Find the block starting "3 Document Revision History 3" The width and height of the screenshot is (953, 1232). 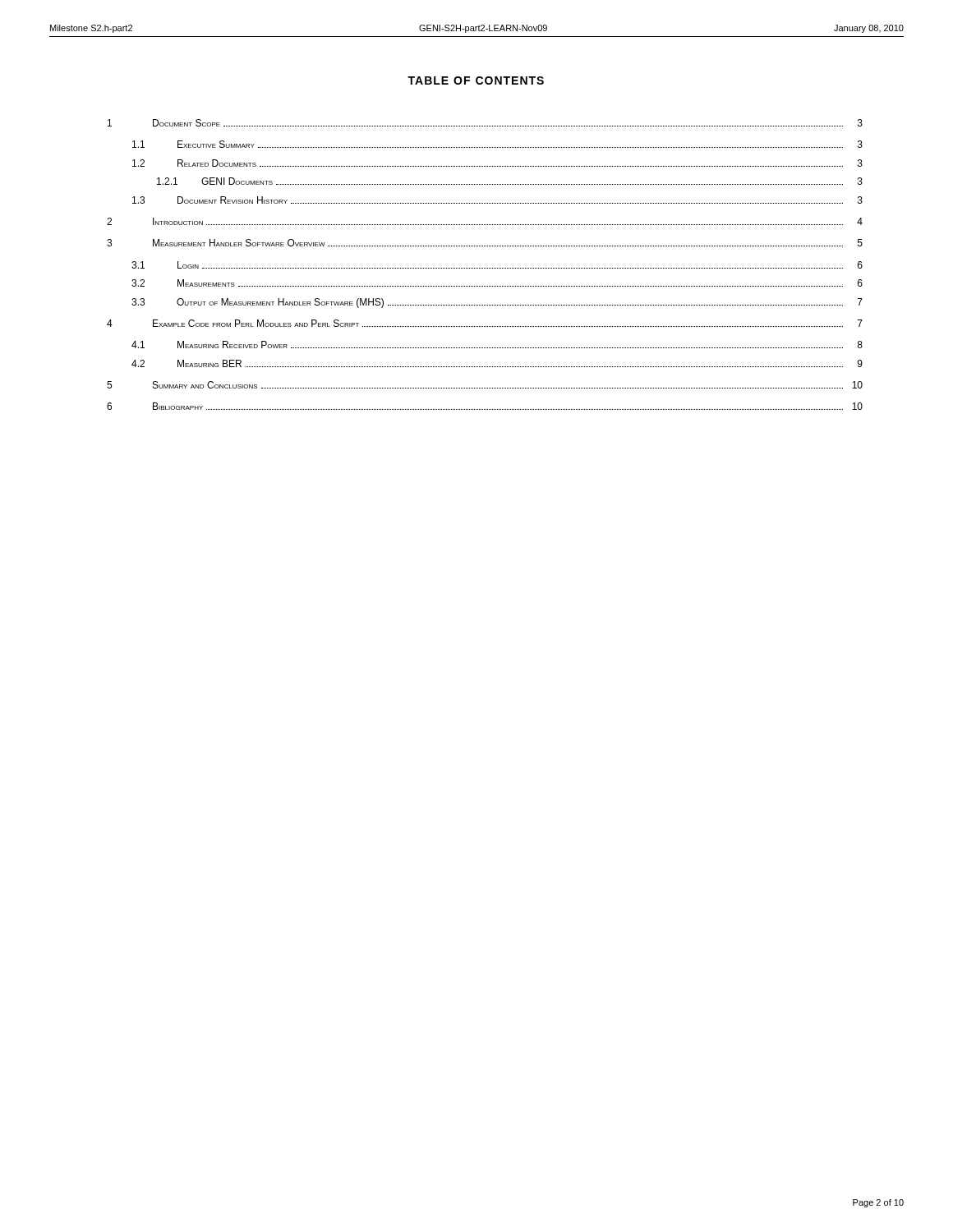tap(485, 200)
